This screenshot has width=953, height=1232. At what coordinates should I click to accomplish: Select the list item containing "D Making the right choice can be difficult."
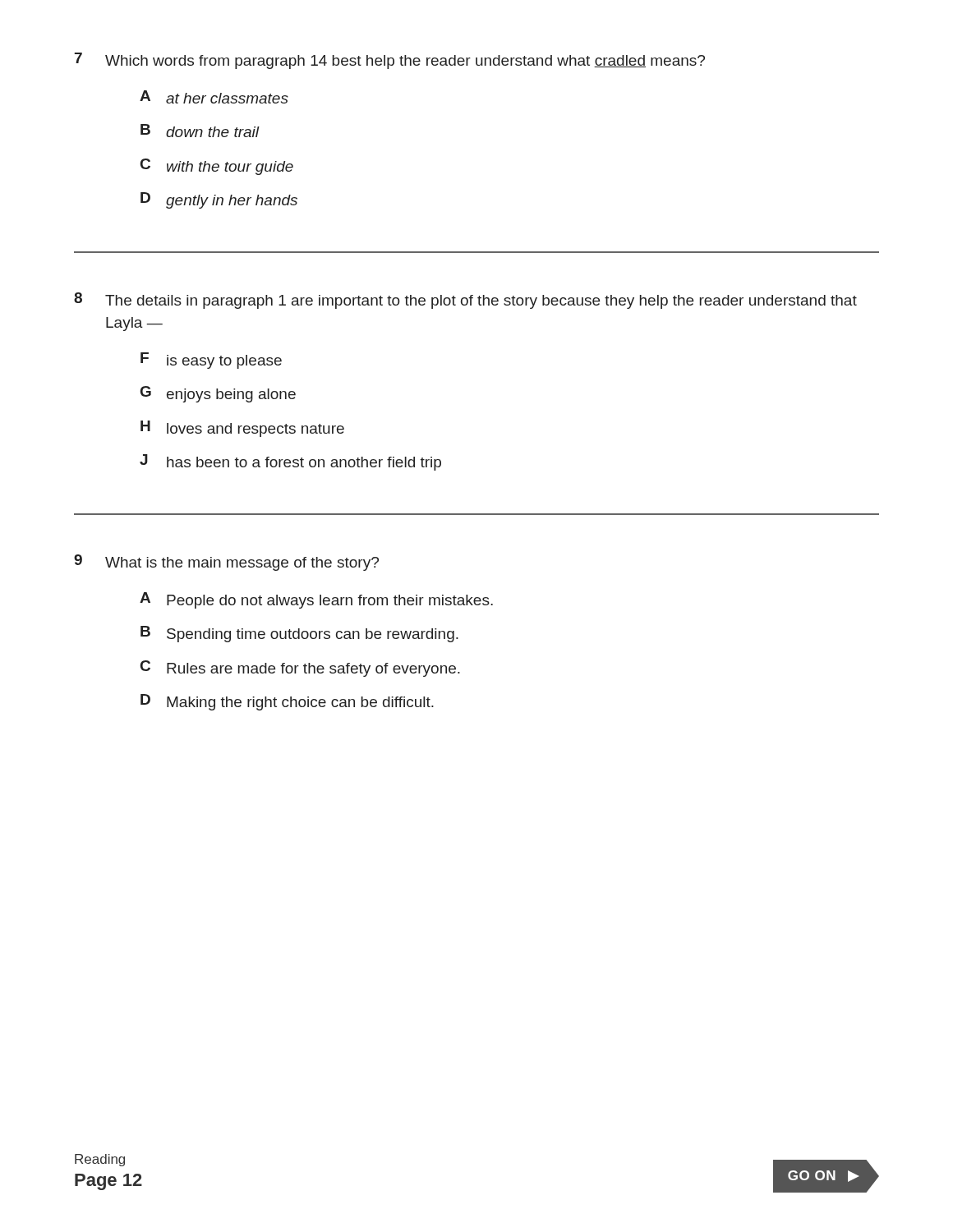point(287,702)
